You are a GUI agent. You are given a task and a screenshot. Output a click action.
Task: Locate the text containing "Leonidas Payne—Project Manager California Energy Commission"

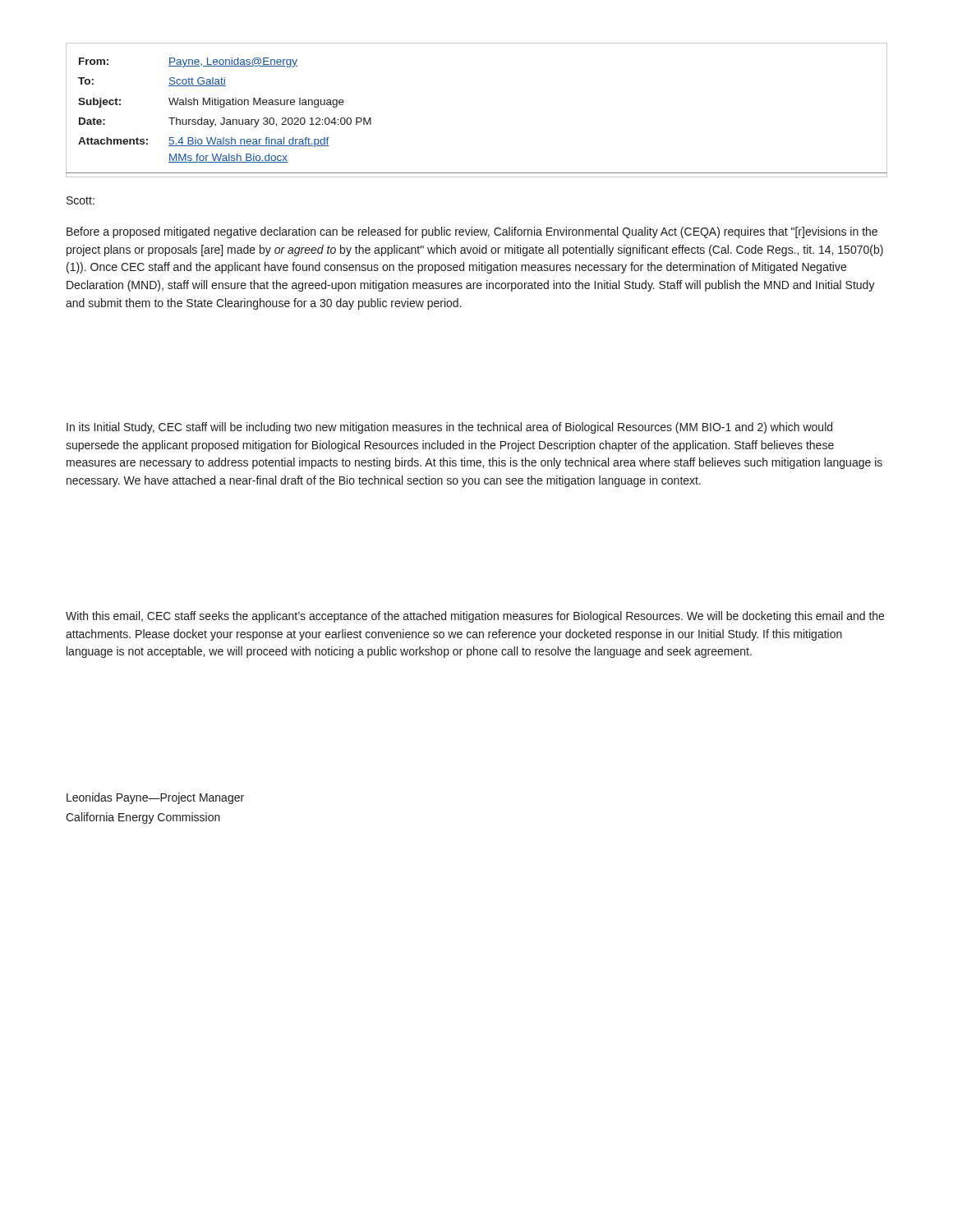155,807
